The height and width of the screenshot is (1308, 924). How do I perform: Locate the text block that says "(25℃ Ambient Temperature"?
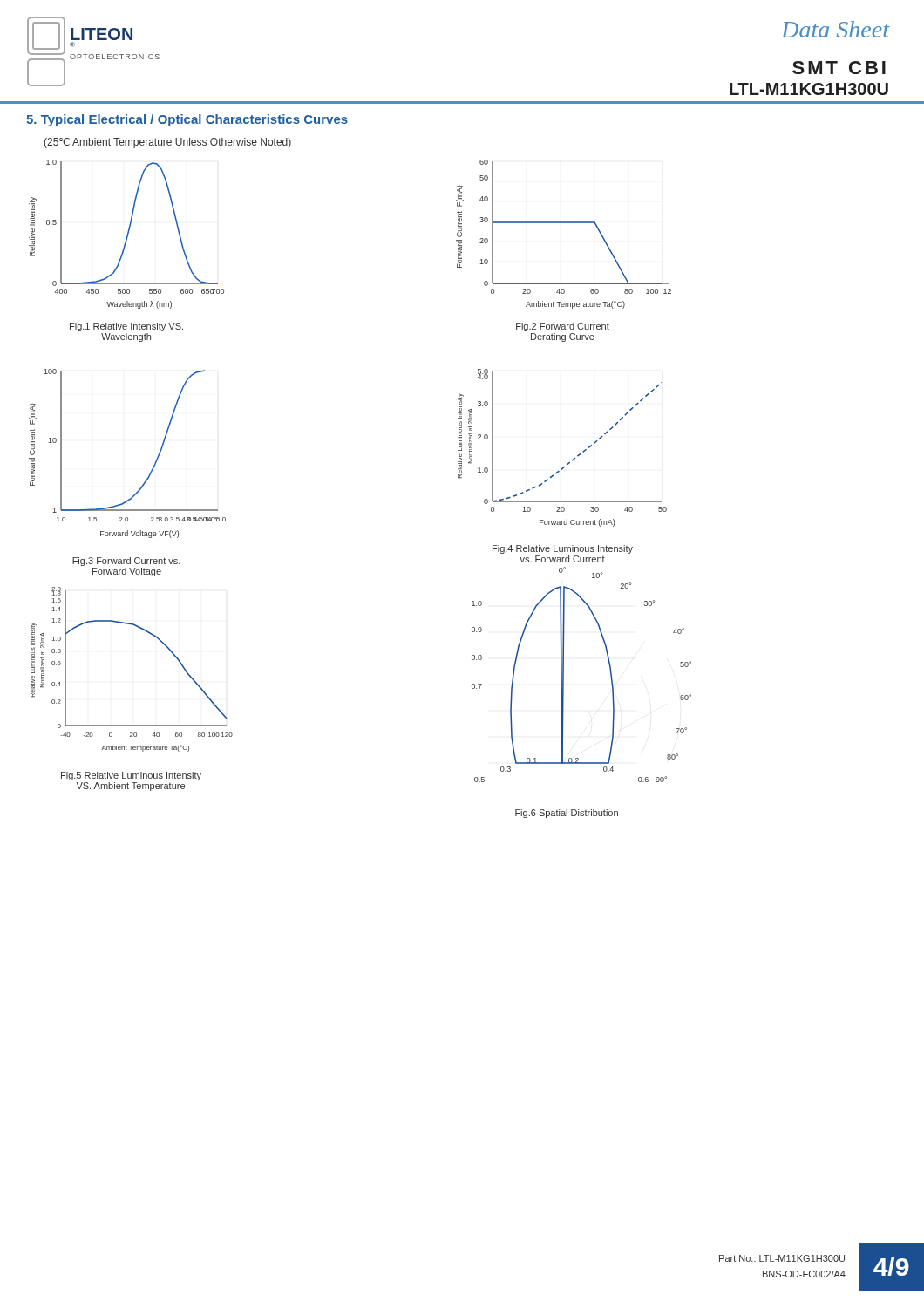pyautogui.click(x=167, y=142)
